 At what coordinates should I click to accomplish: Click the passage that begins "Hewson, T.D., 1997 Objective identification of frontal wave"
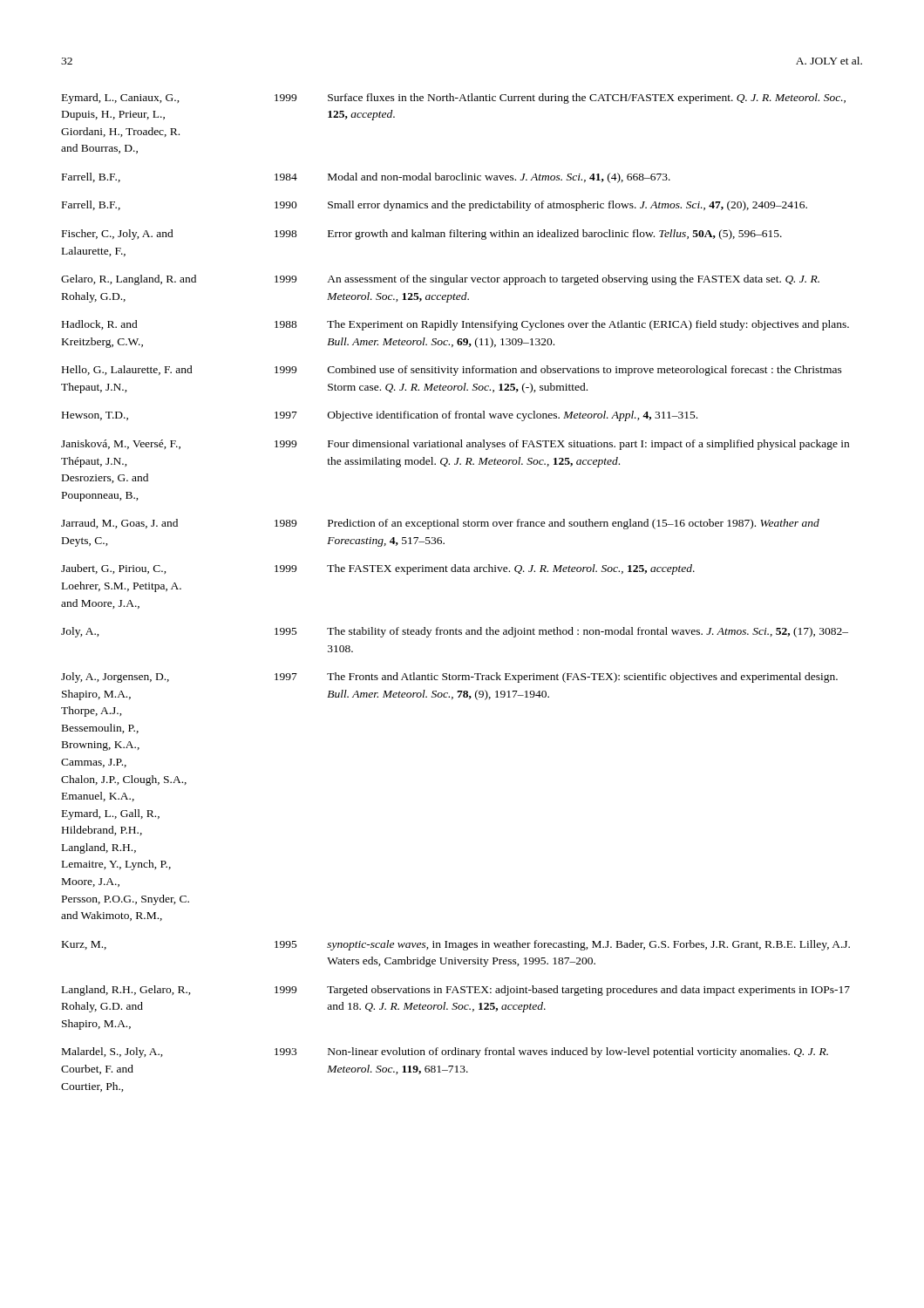[x=462, y=415]
